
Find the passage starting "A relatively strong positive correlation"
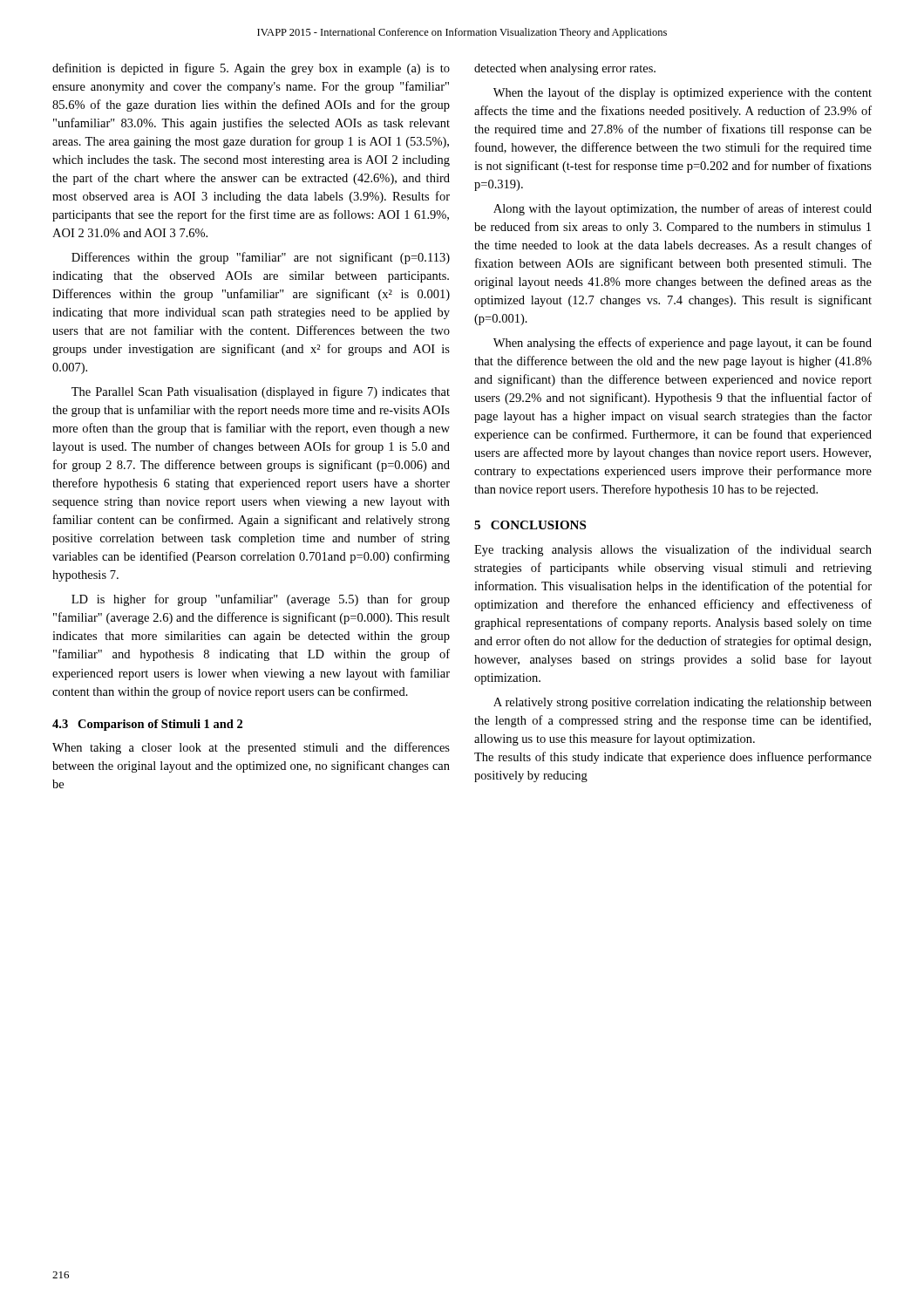point(673,739)
